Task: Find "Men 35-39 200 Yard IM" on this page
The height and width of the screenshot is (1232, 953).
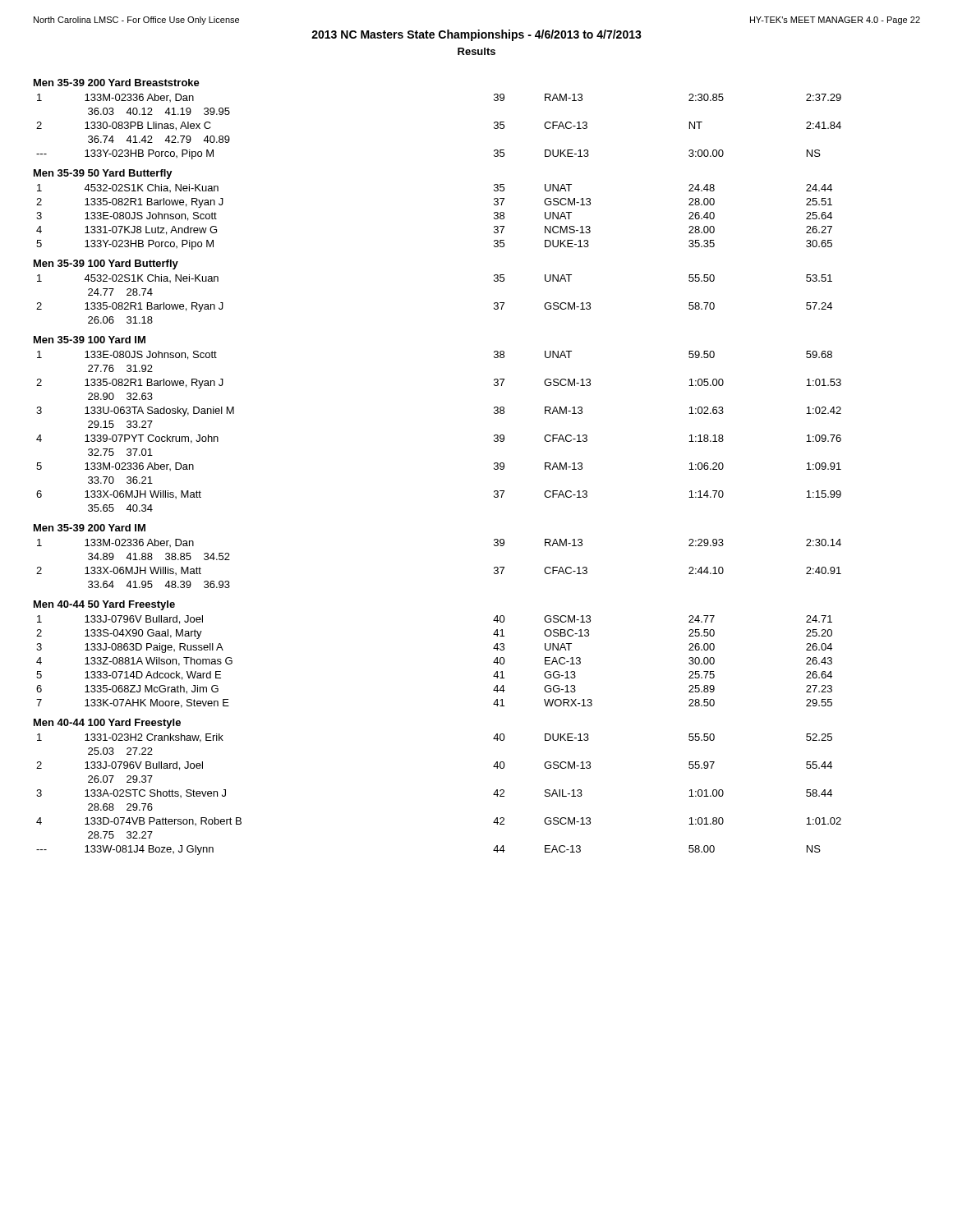Action: 89,528
